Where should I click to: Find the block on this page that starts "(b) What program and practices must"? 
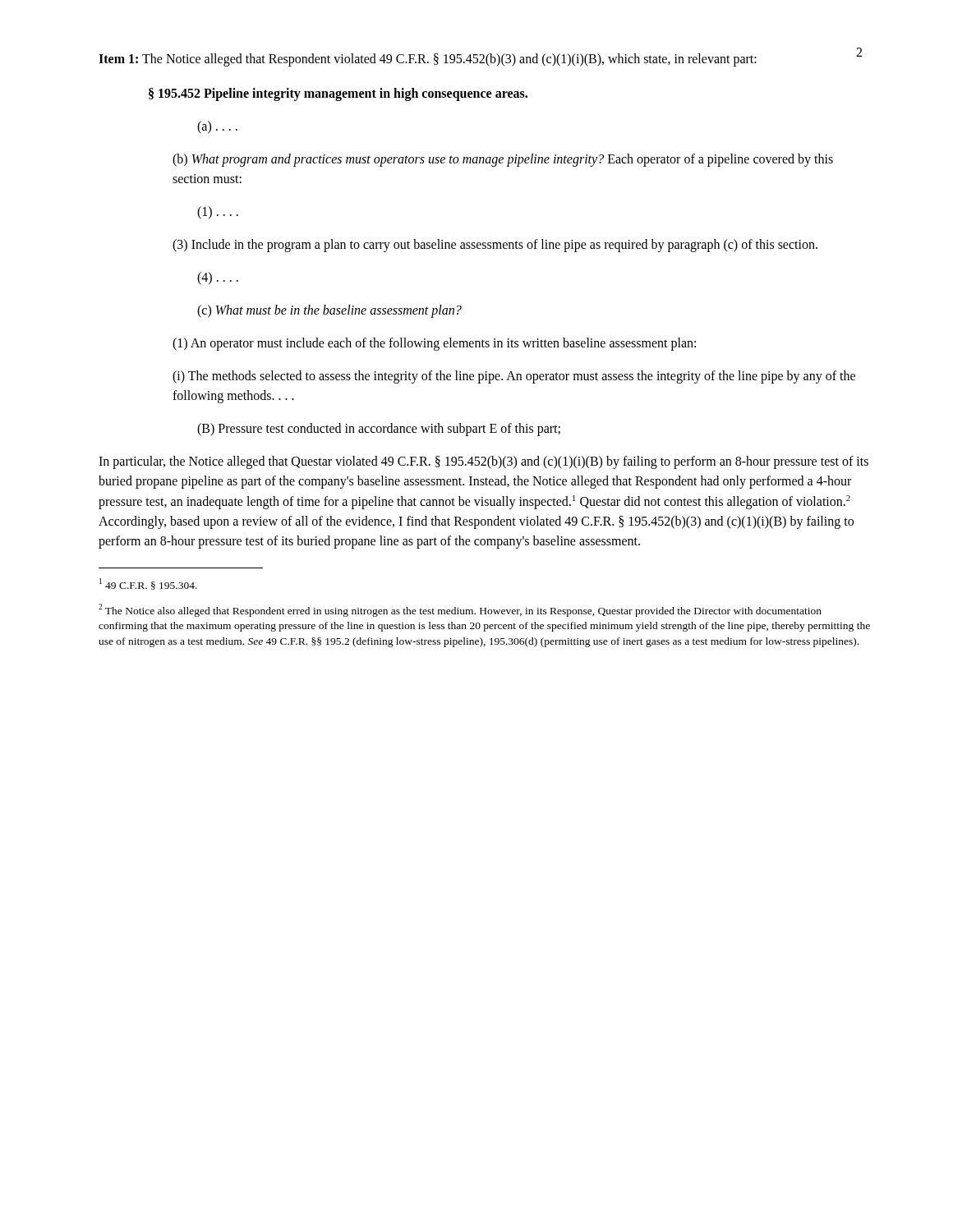pos(522,169)
